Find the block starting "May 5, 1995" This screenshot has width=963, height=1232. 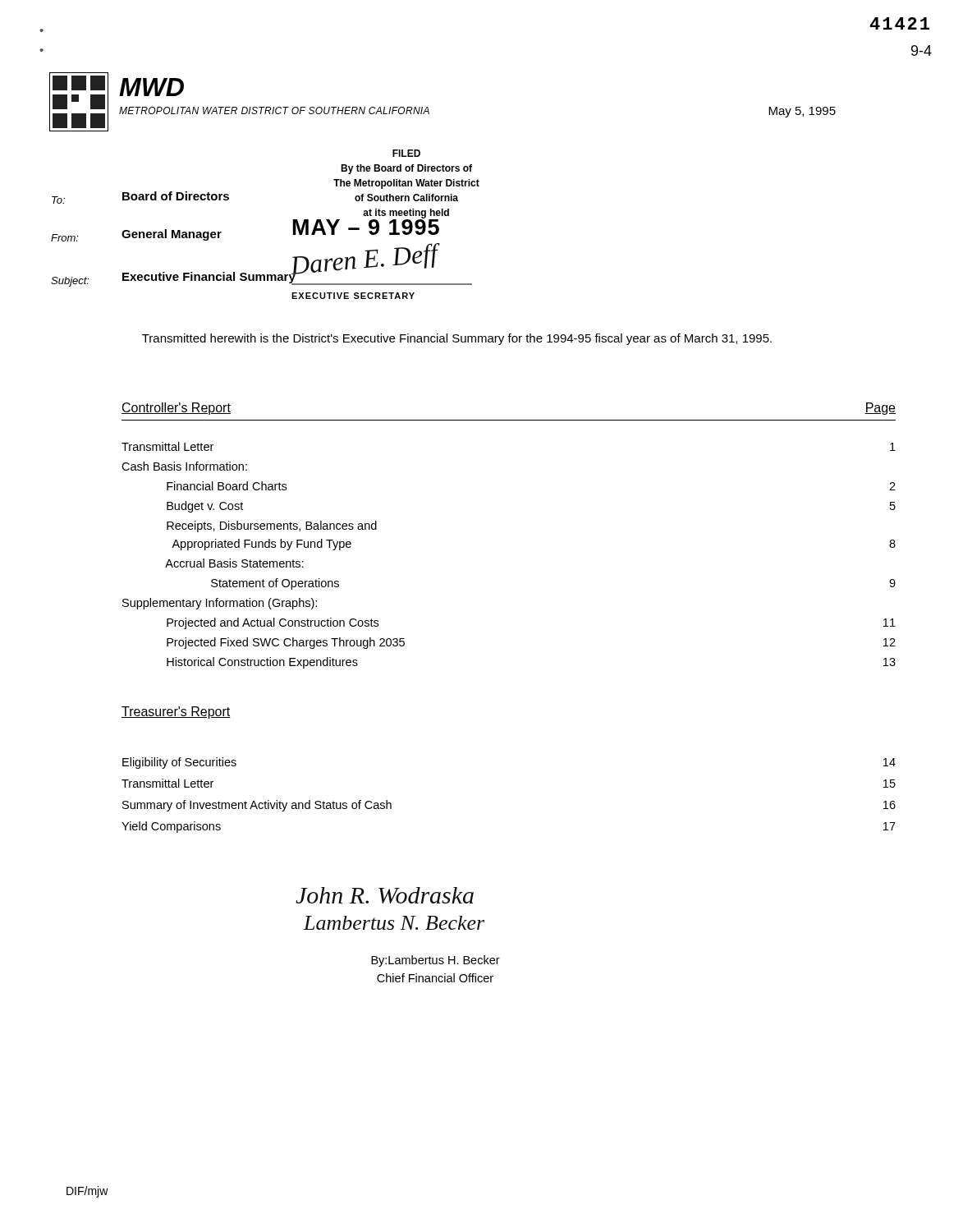[x=802, y=110]
